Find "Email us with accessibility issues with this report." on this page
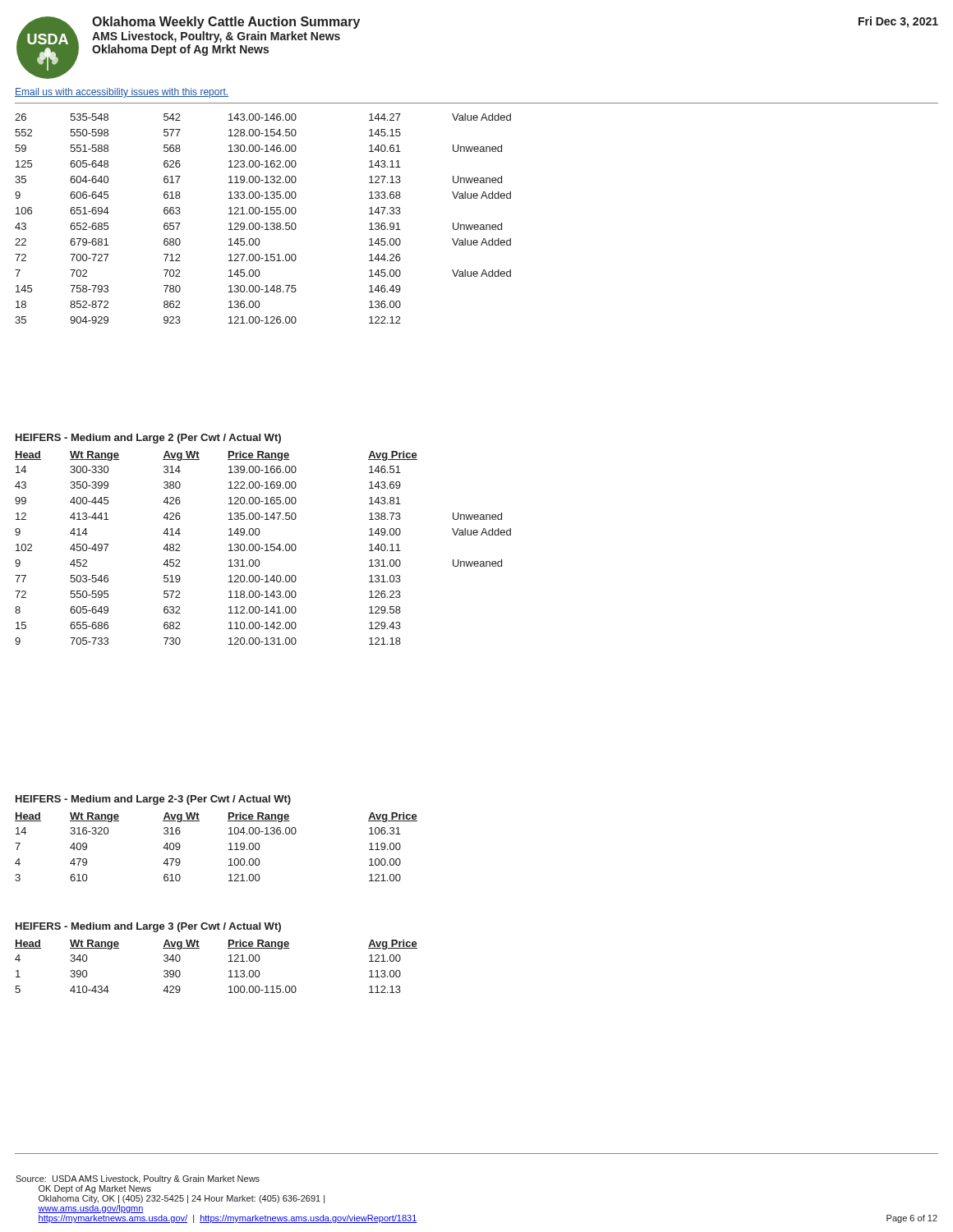 [x=122, y=92]
